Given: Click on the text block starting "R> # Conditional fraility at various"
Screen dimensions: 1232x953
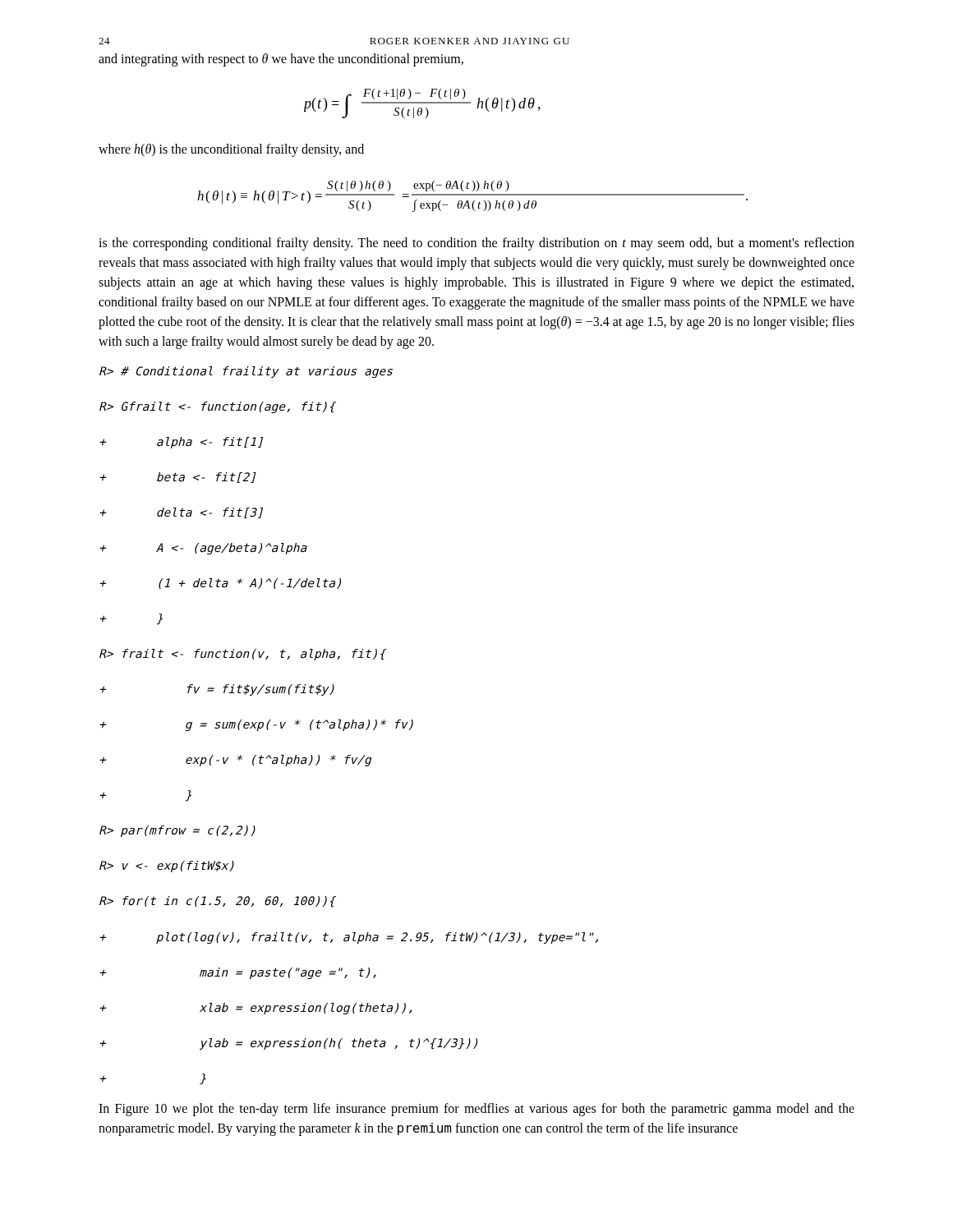Looking at the screenshot, I should coord(246,372).
